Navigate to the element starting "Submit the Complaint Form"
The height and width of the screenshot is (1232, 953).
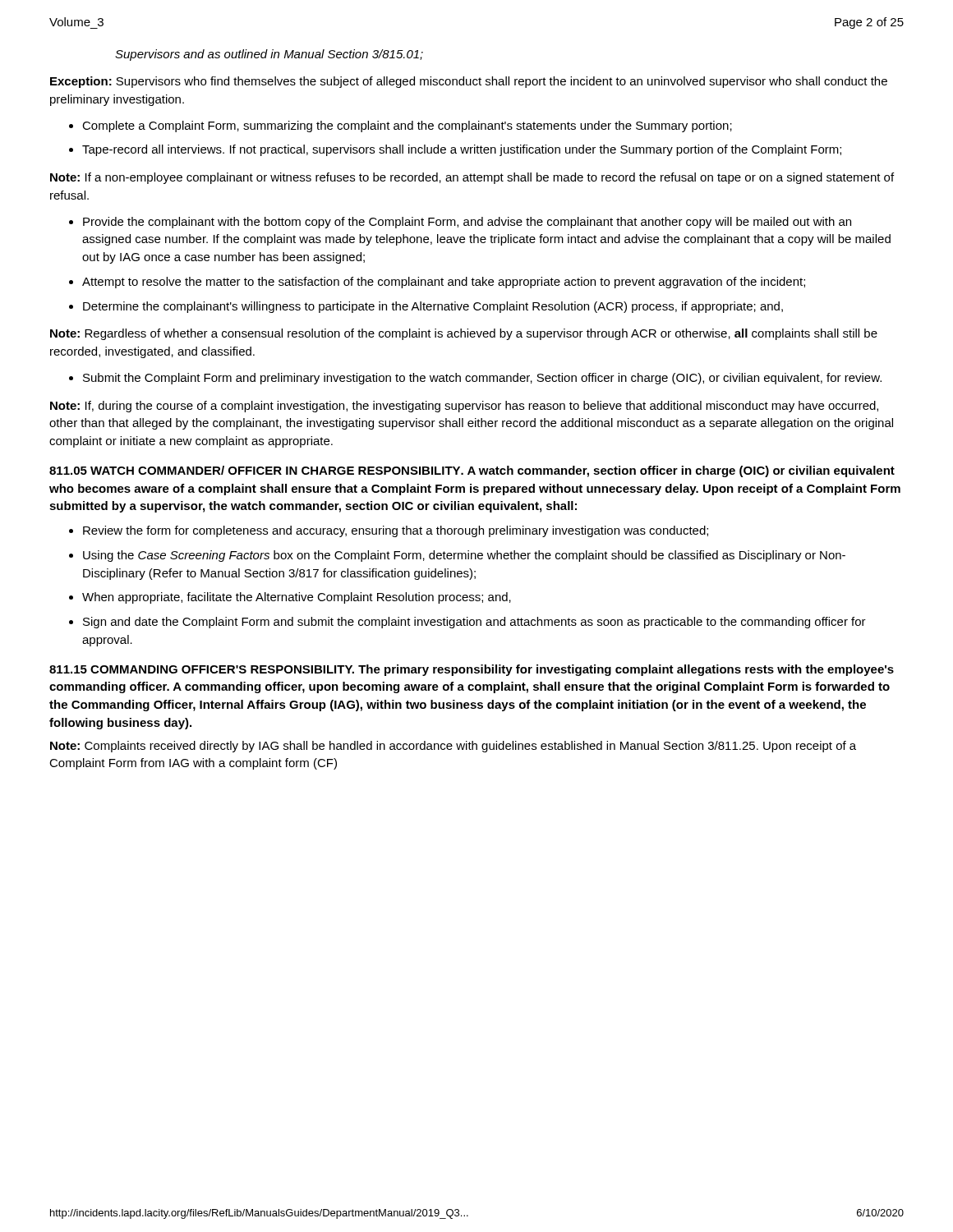482,377
